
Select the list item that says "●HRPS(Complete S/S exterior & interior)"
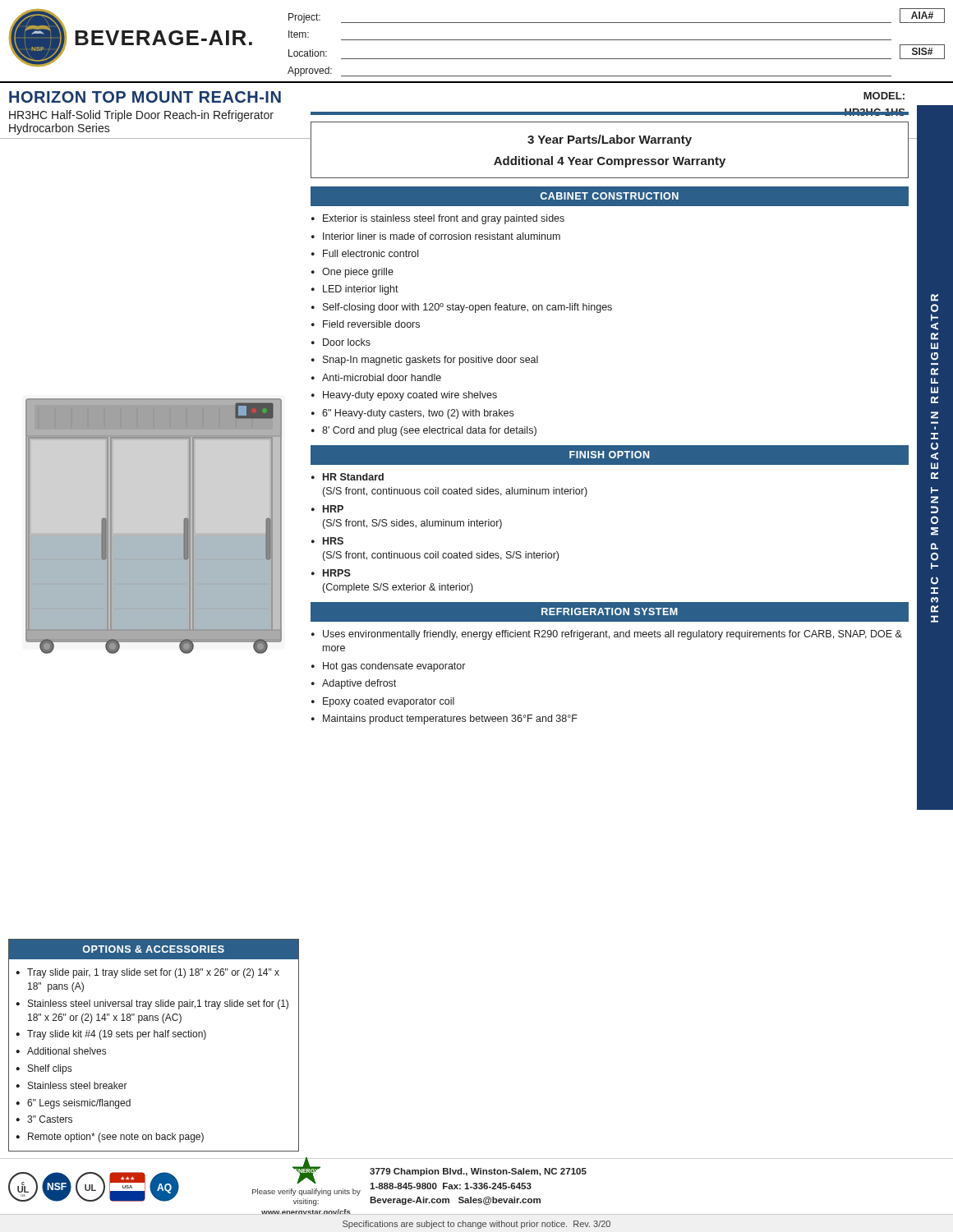pos(392,580)
